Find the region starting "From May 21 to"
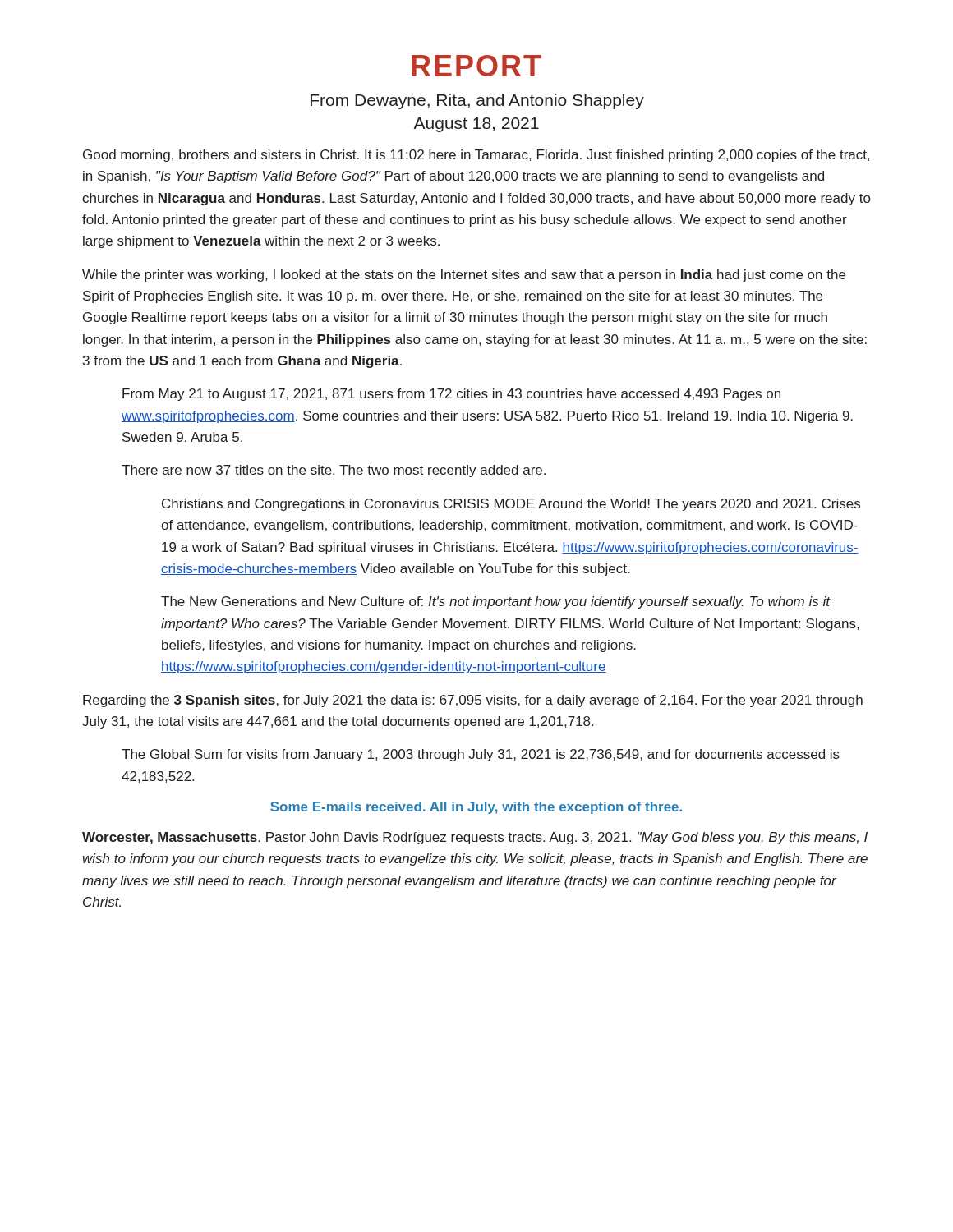The height and width of the screenshot is (1232, 953). coord(488,416)
